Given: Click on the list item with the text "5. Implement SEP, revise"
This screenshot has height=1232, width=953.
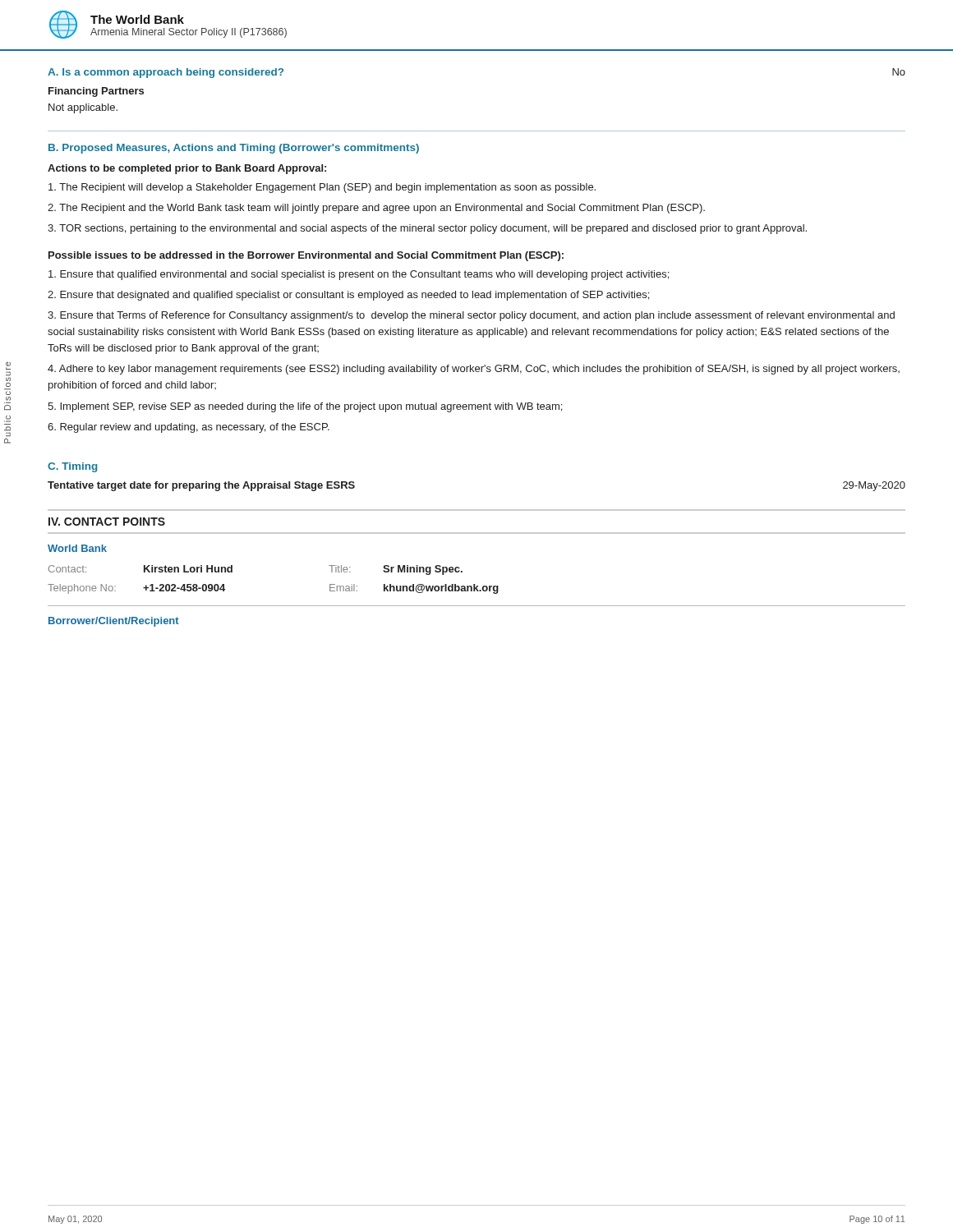Looking at the screenshot, I should [305, 406].
